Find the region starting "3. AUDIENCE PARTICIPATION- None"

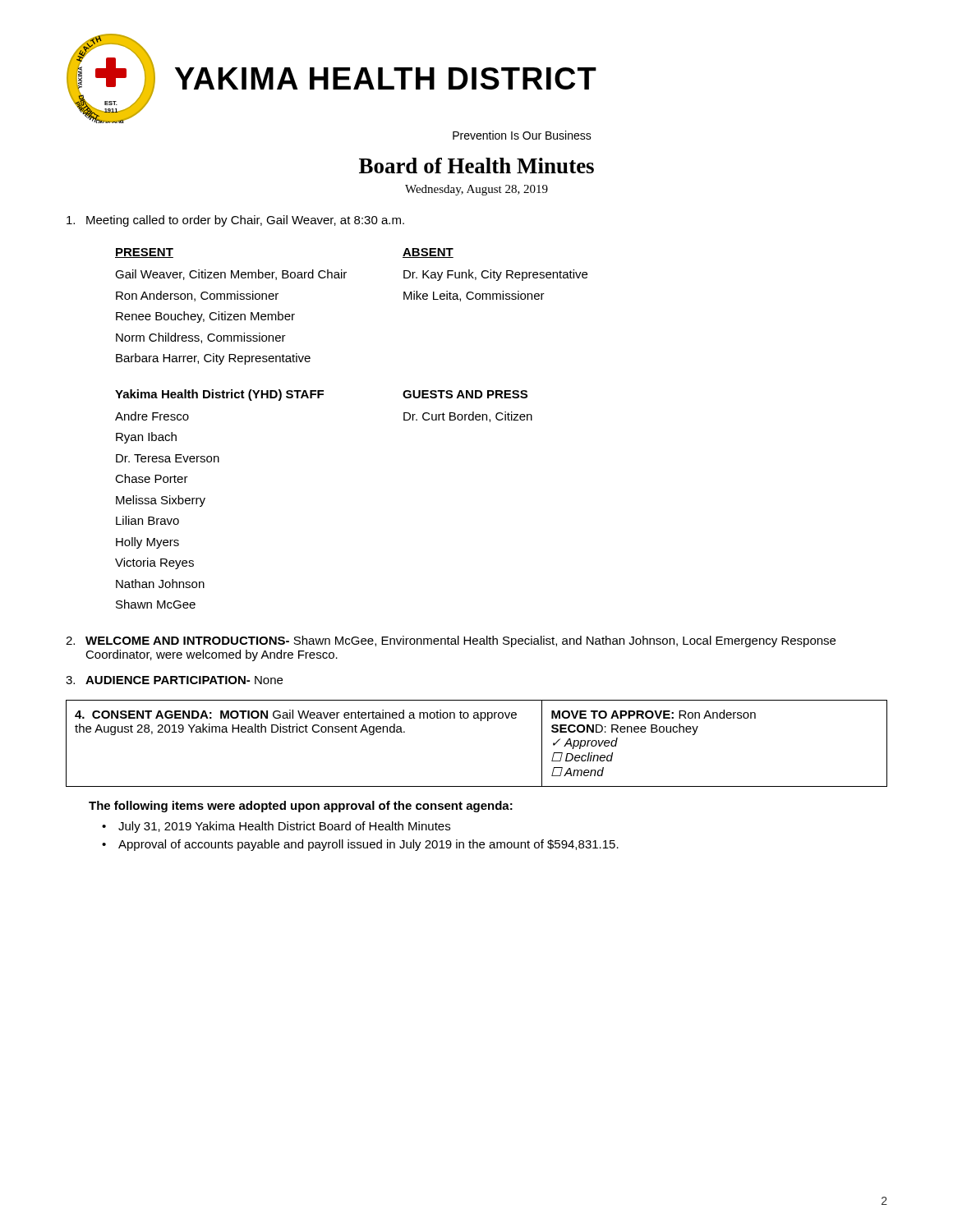point(175,679)
